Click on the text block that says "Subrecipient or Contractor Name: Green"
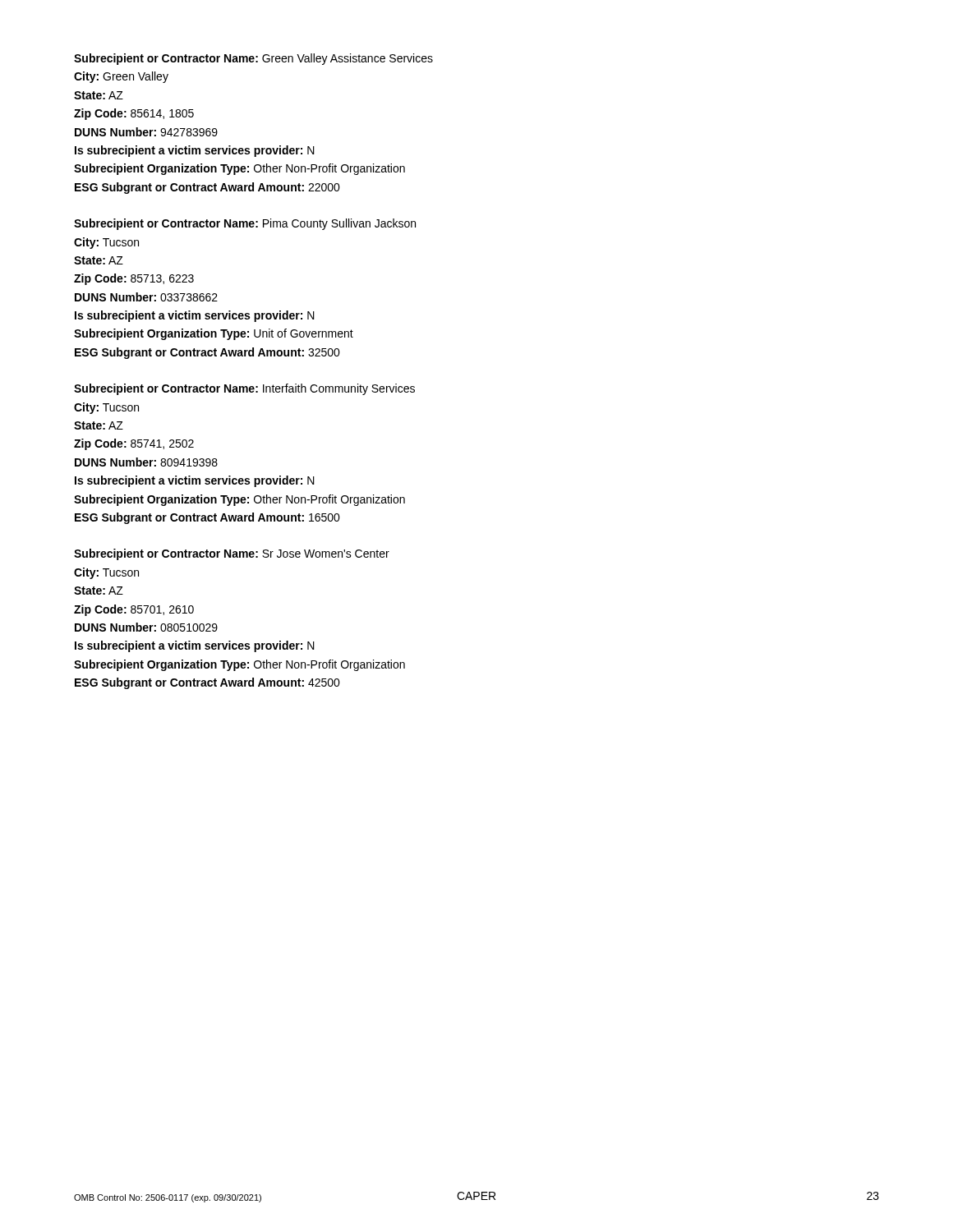The height and width of the screenshot is (1232, 953). pyautogui.click(x=253, y=59)
